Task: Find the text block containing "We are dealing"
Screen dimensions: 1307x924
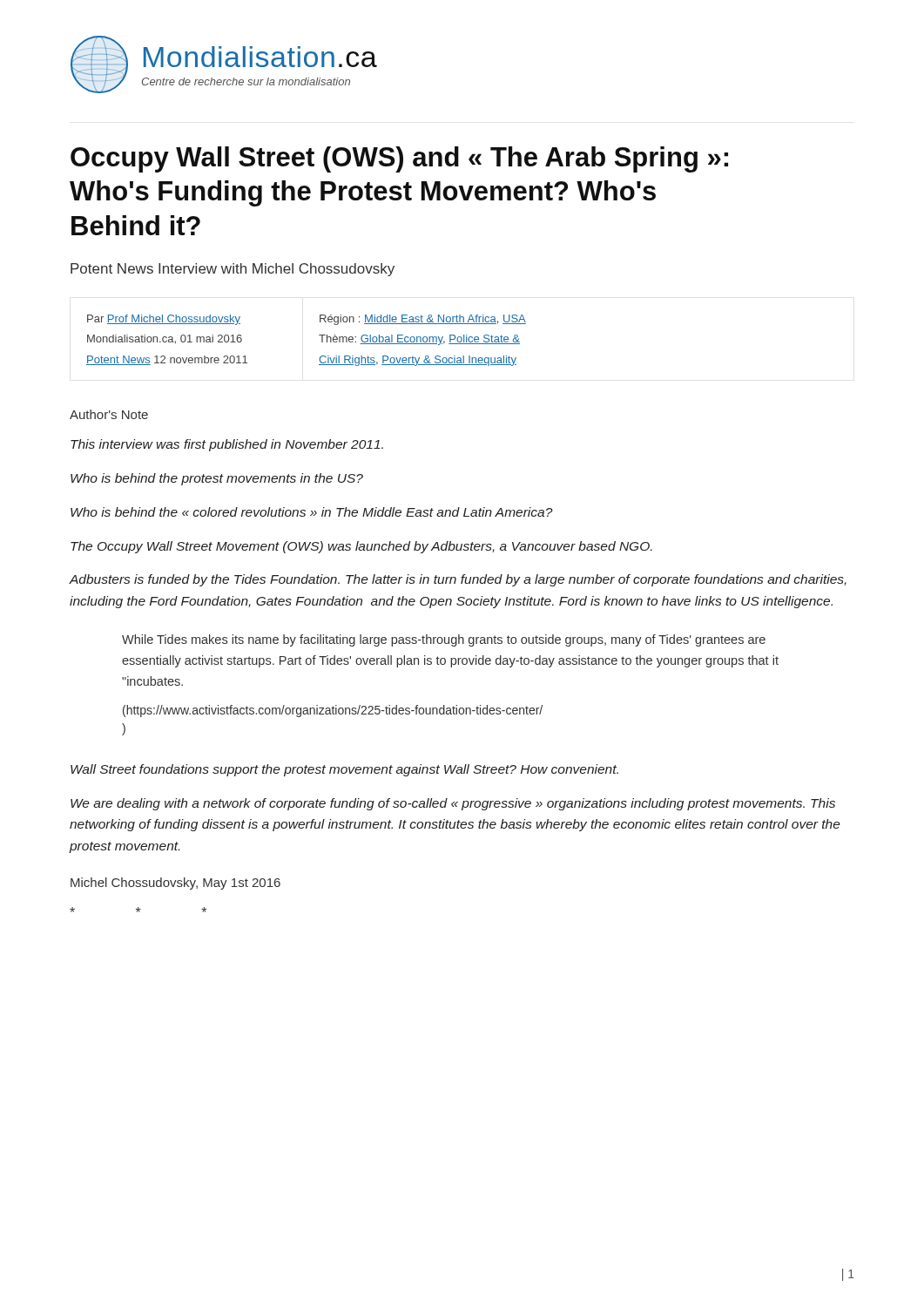Action: click(x=455, y=824)
